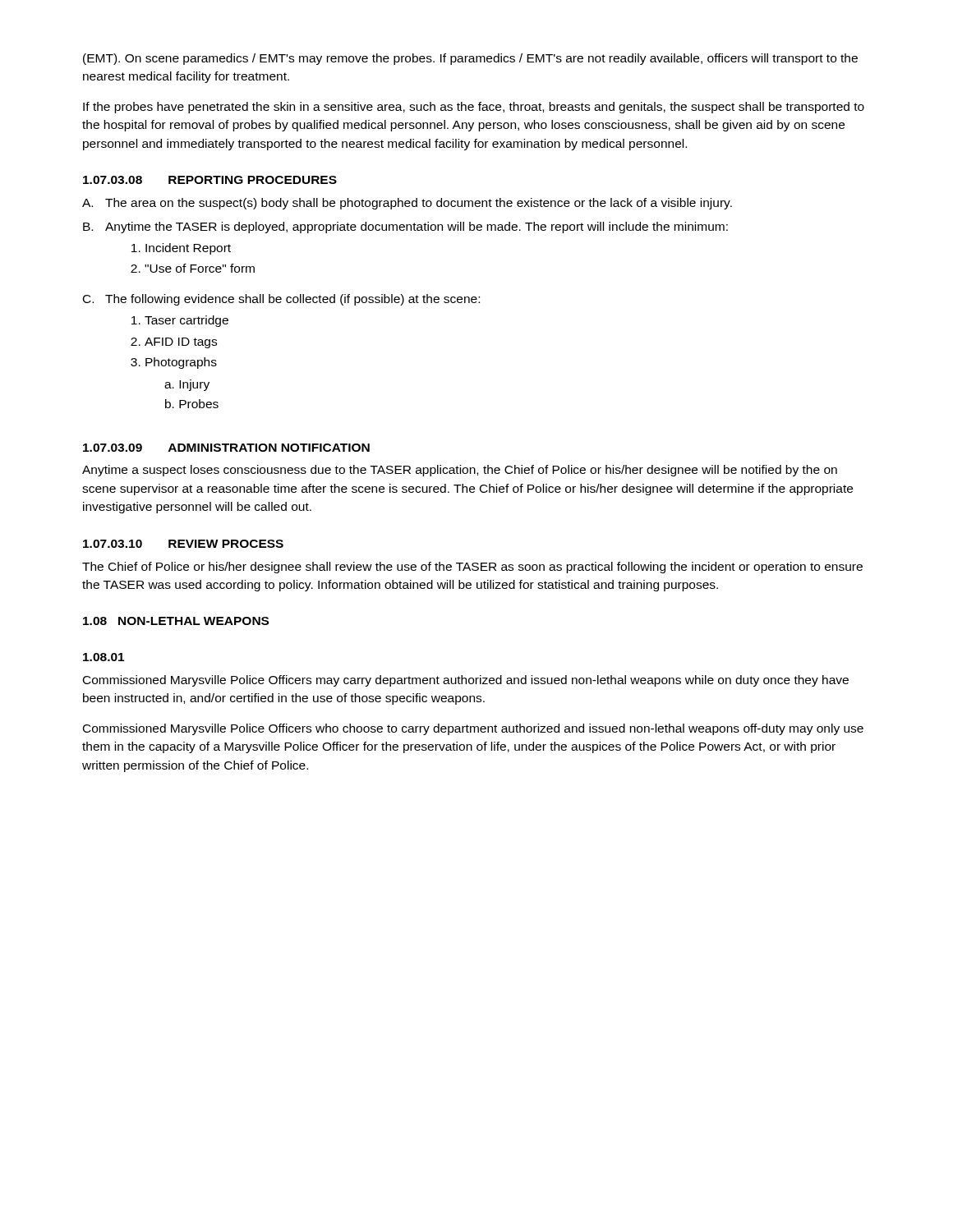Screen dimensions: 1232x953
Task: Point to the text block starting "C. The following evidence shall"
Action: coord(281,300)
